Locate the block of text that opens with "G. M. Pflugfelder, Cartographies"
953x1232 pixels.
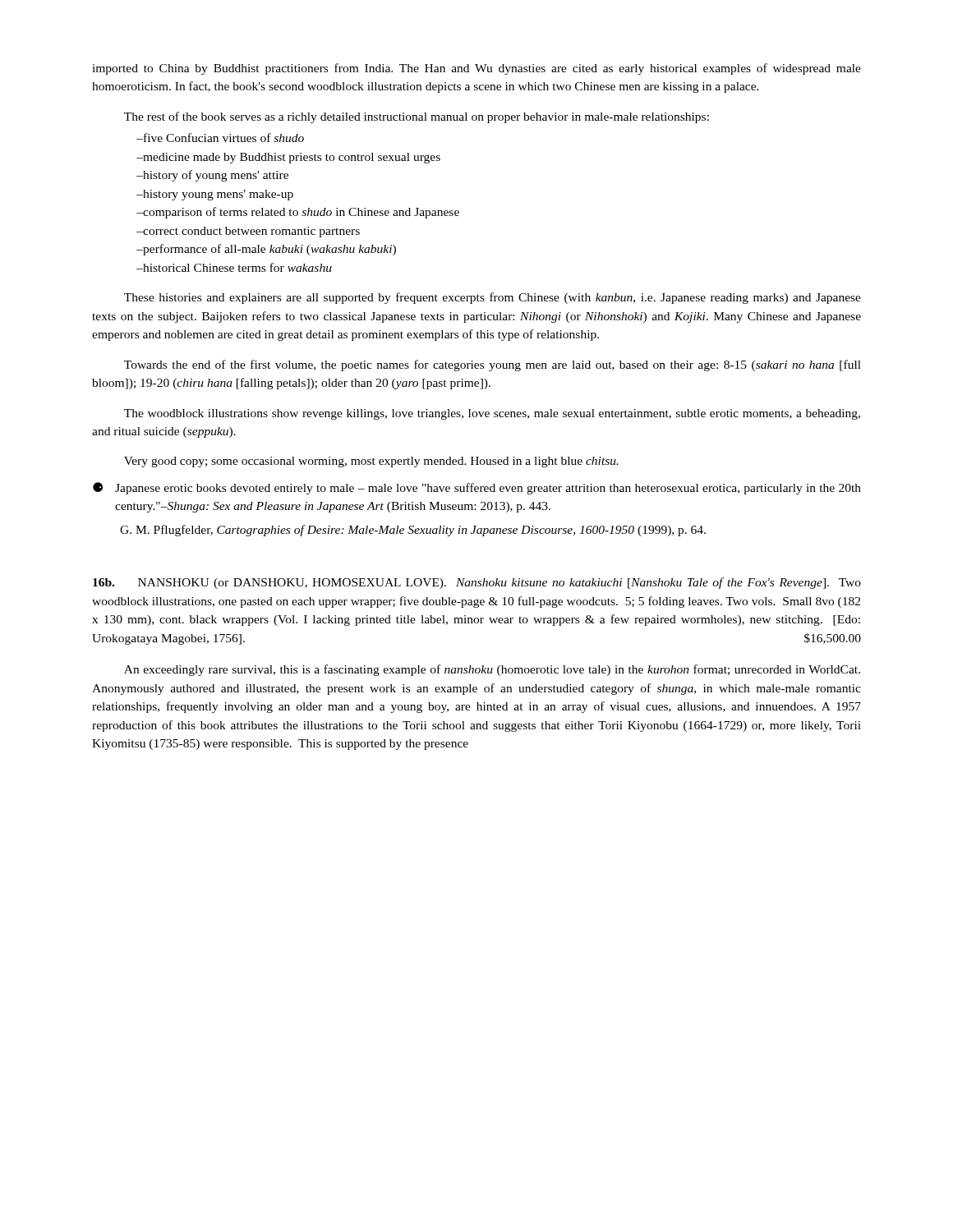coord(490,530)
